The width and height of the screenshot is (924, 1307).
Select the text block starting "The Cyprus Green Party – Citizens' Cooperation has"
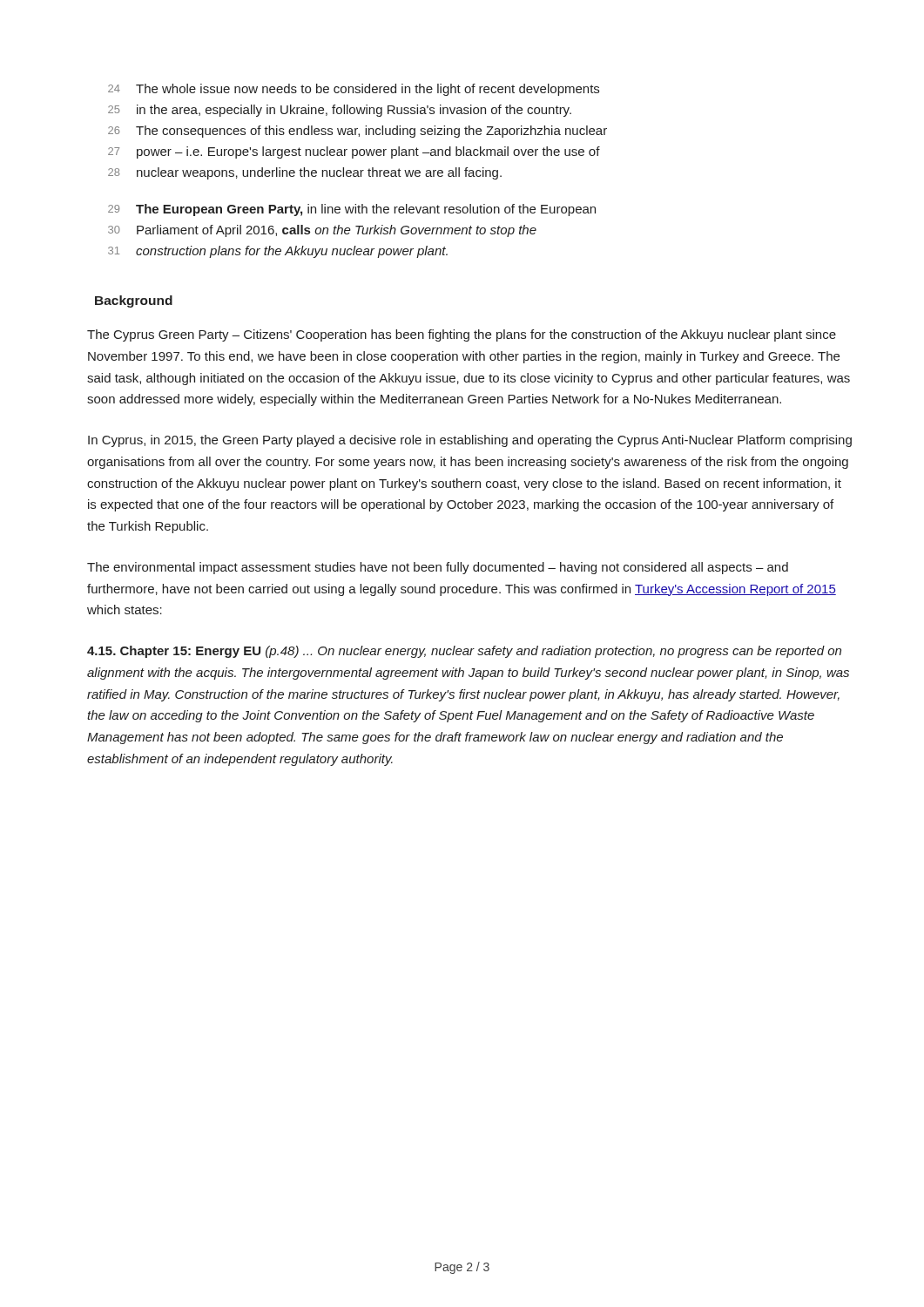[x=469, y=366]
